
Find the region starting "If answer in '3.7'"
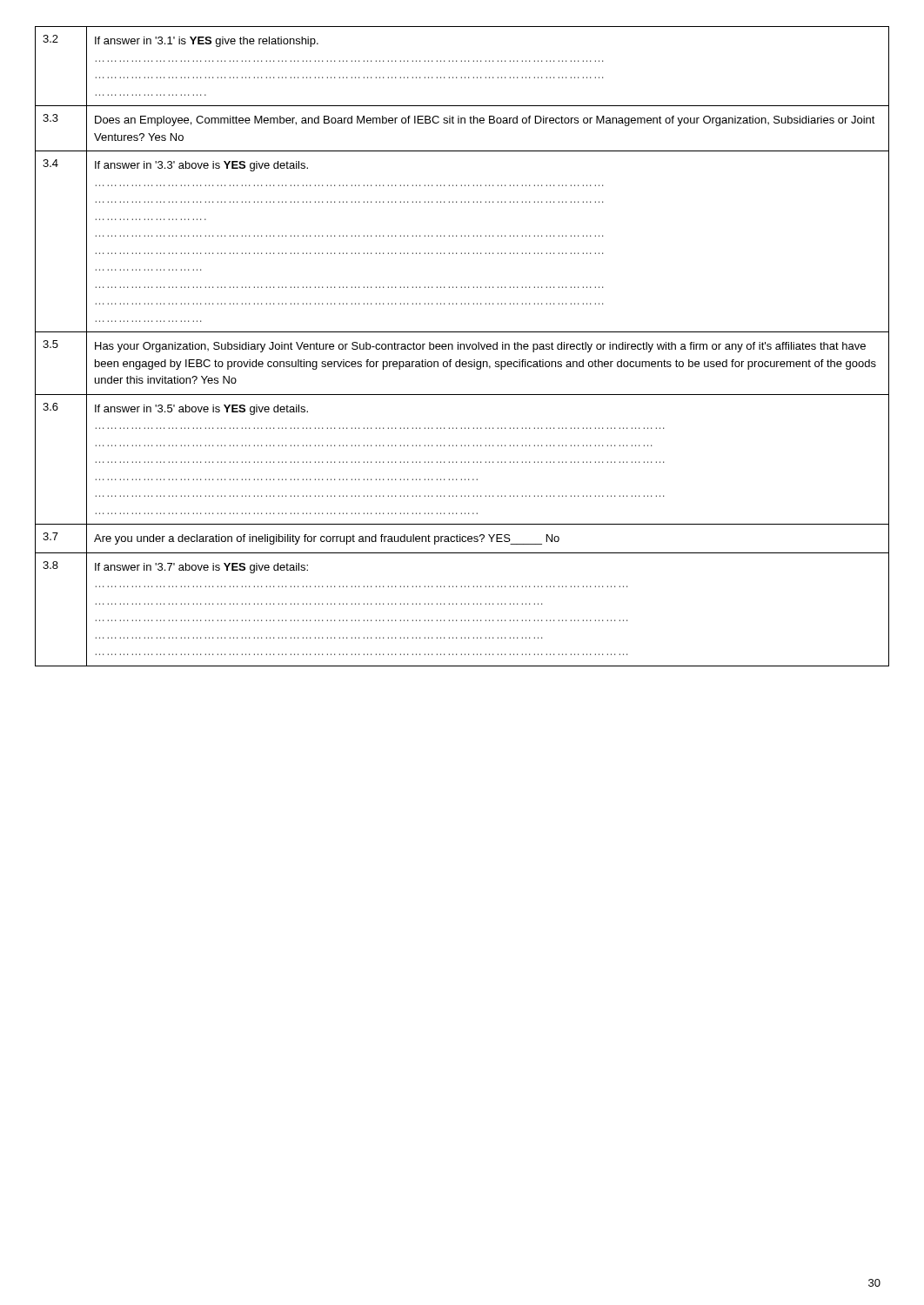pos(362,609)
